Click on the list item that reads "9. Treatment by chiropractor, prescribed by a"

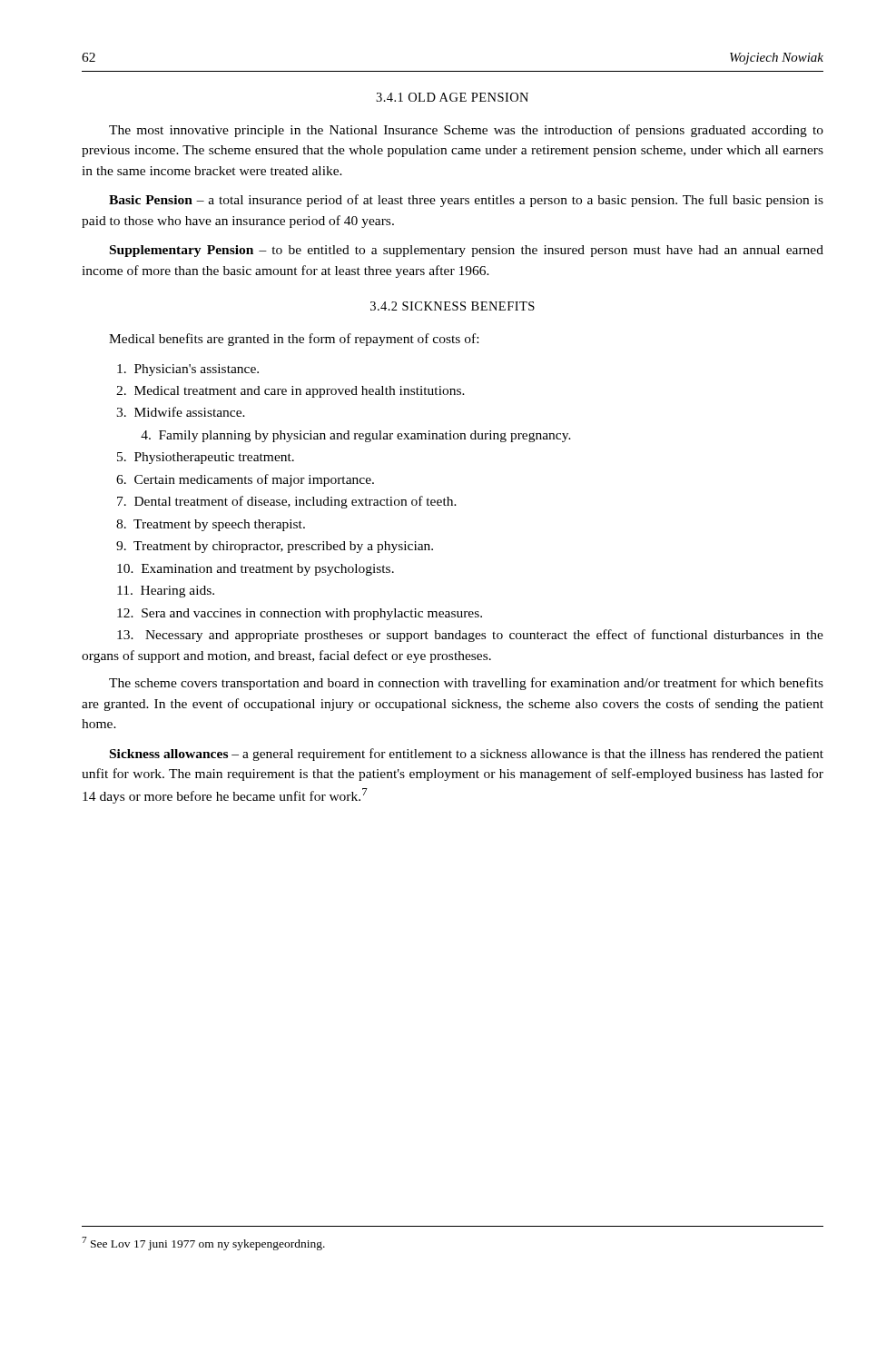click(x=275, y=546)
